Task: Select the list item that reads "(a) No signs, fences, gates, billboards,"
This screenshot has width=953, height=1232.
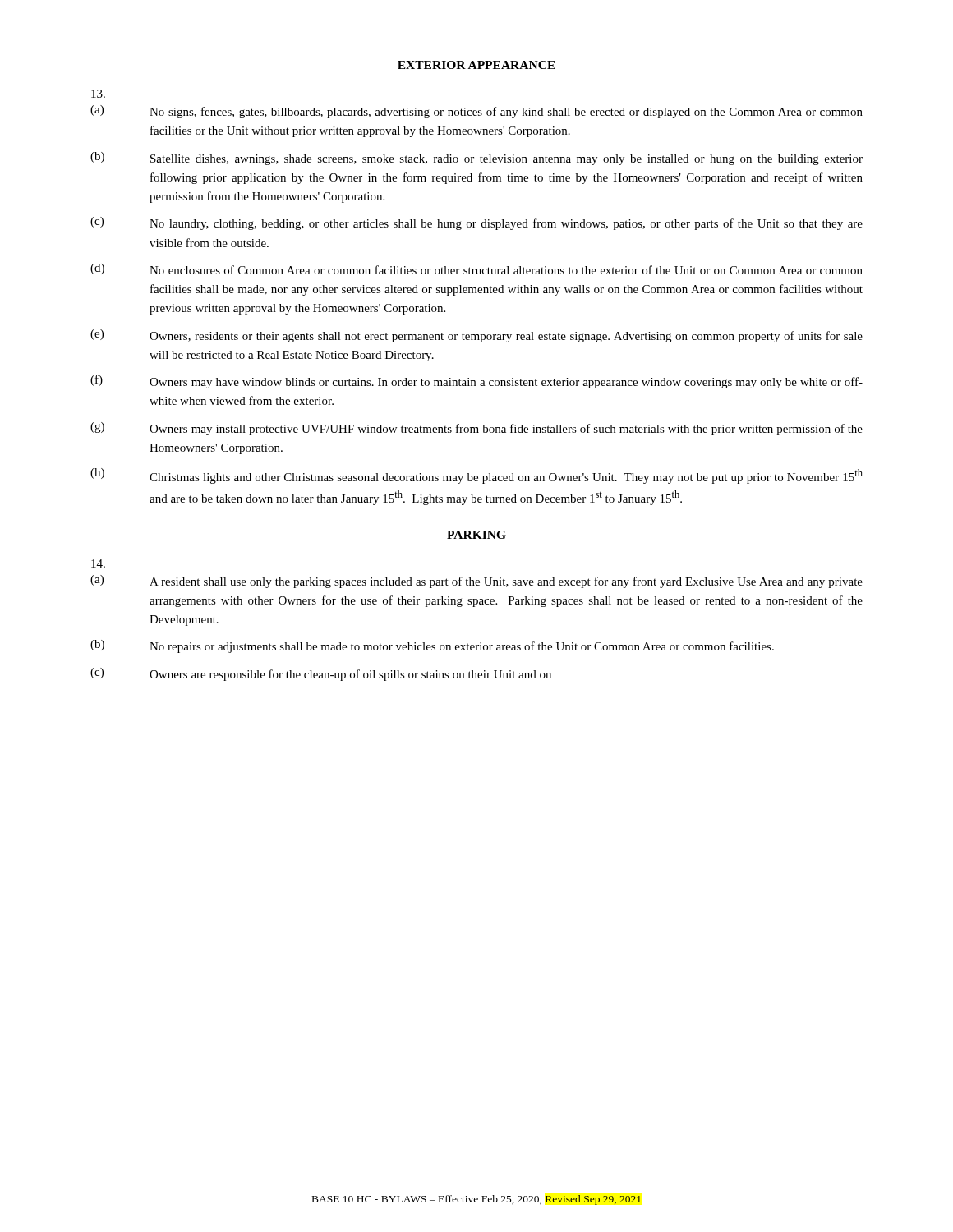Action: point(476,122)
